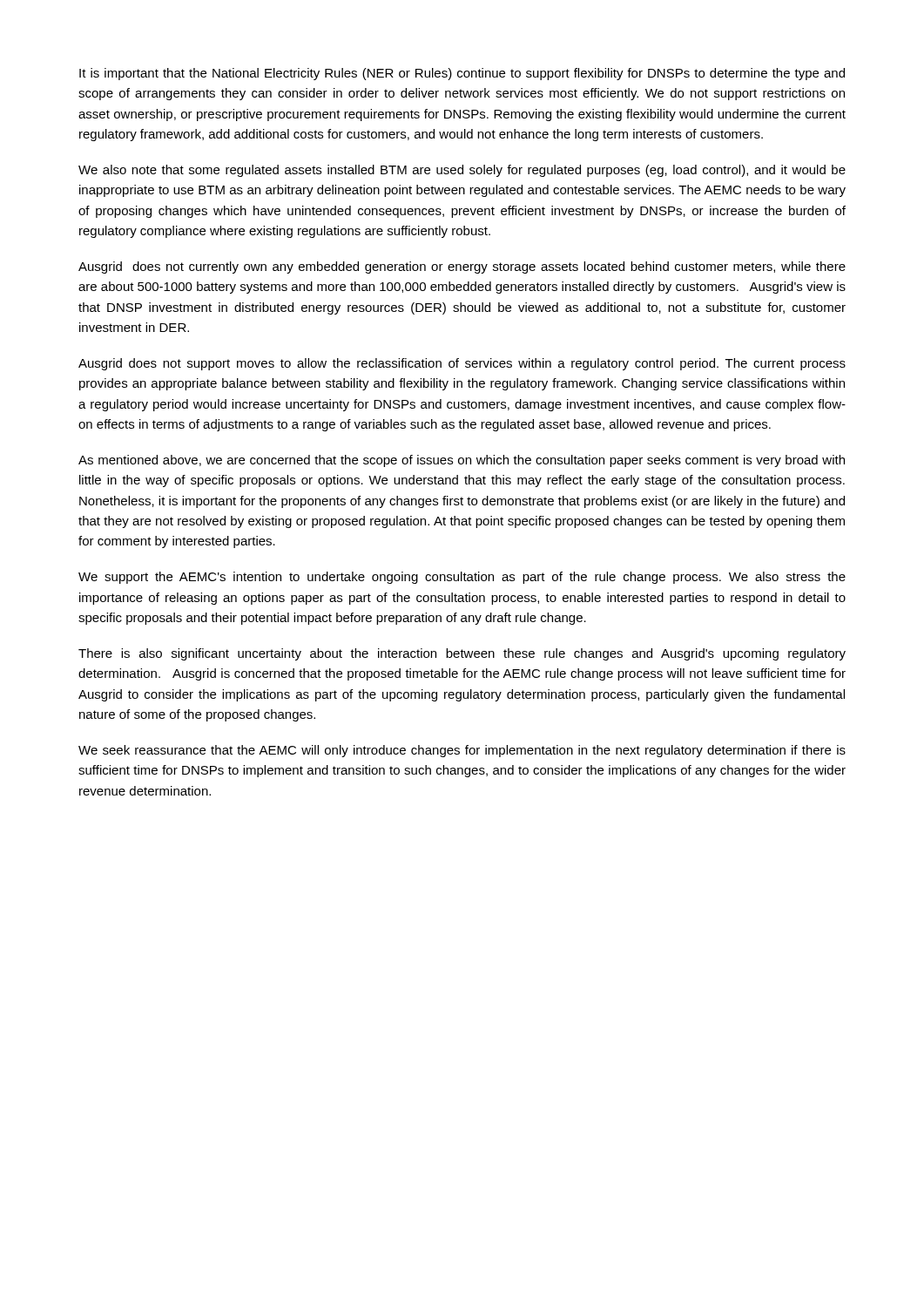
Task: Select the text block that says "We support the"
Action: coord(462,597)
